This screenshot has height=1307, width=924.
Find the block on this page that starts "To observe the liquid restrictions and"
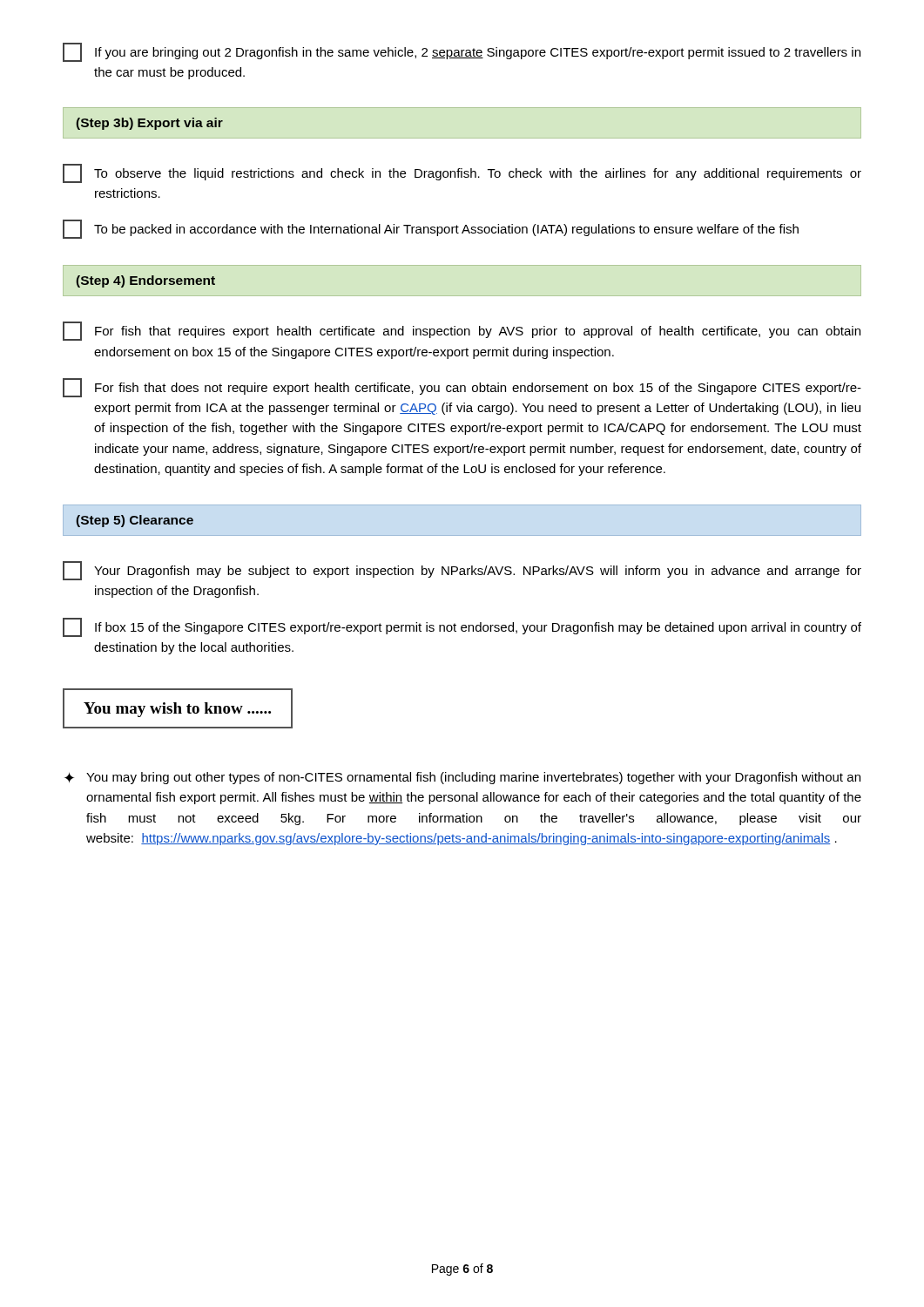pyautogui.click(x=462, y=183)
